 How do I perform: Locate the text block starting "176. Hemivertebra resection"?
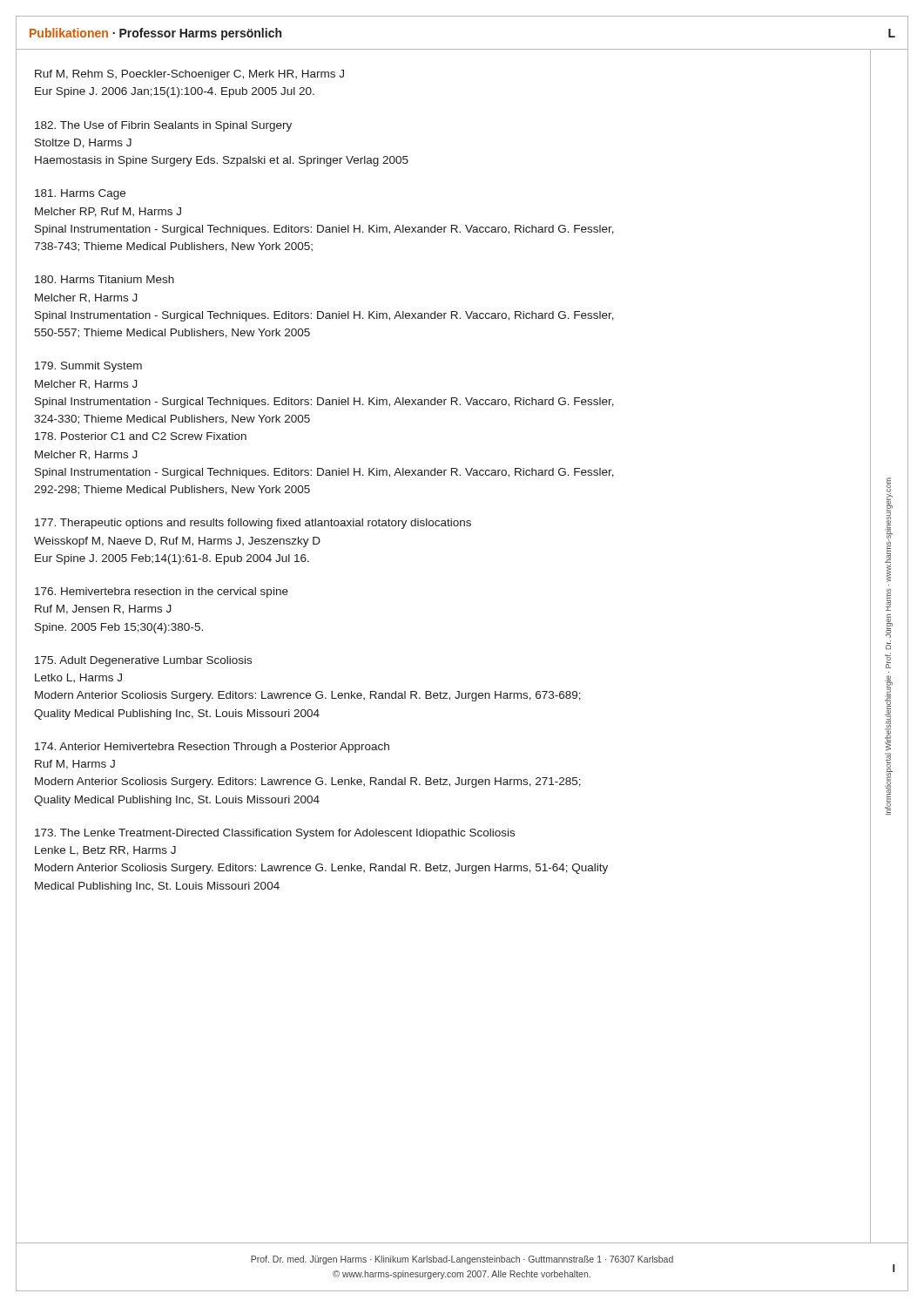pyautogui.click(x=162, y=593)
